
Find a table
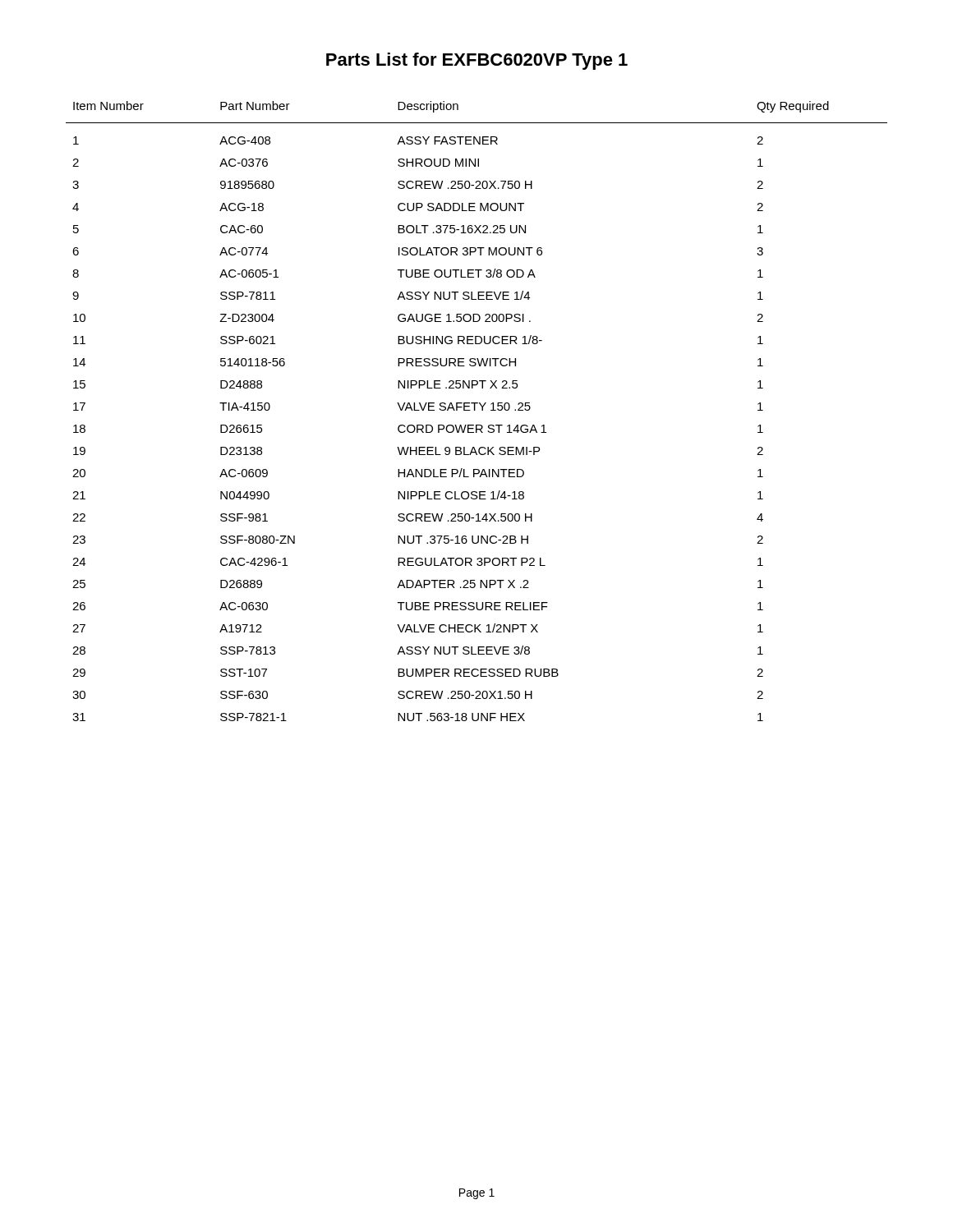476,411
